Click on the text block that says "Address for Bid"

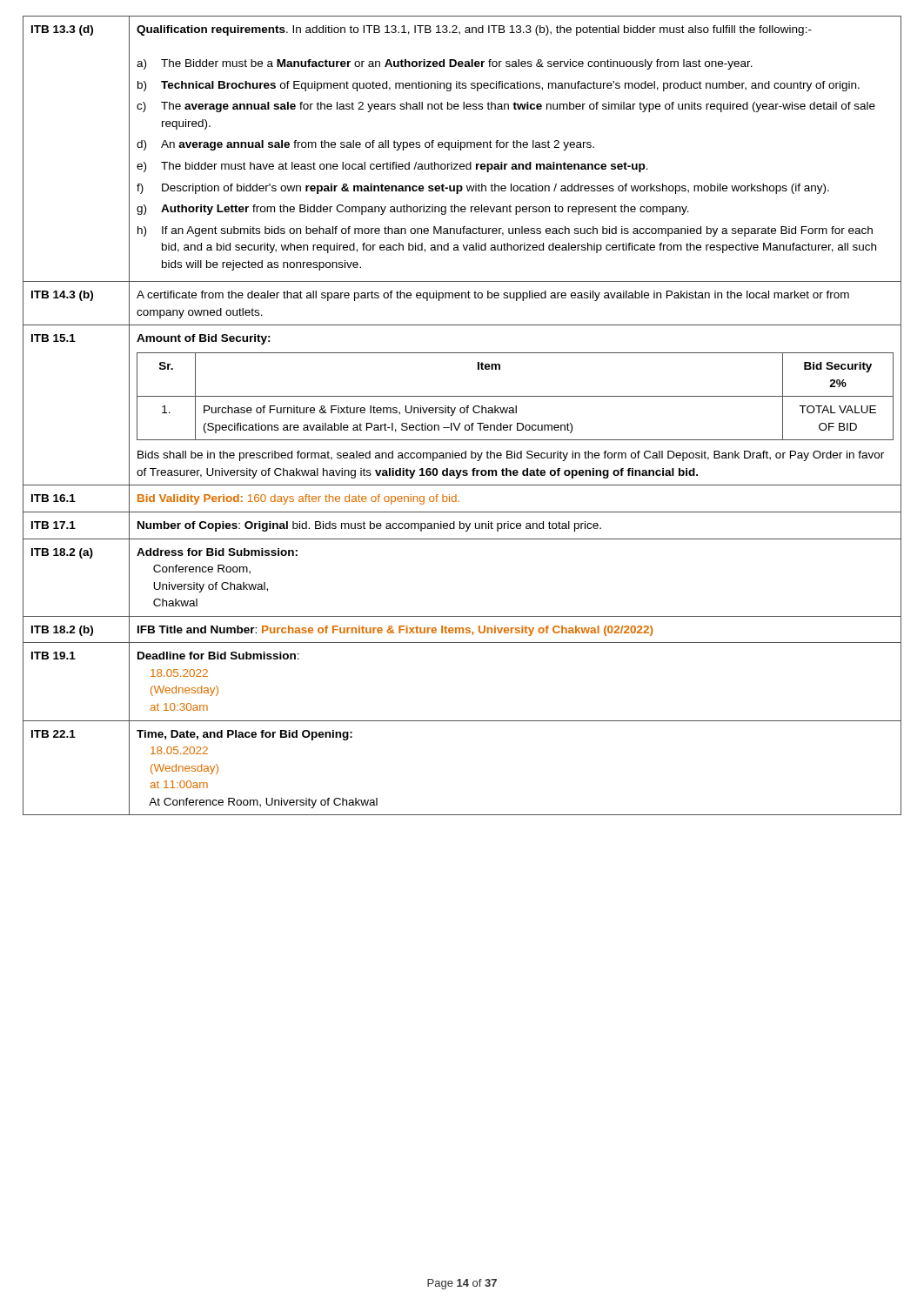click(x=218, y=577)
